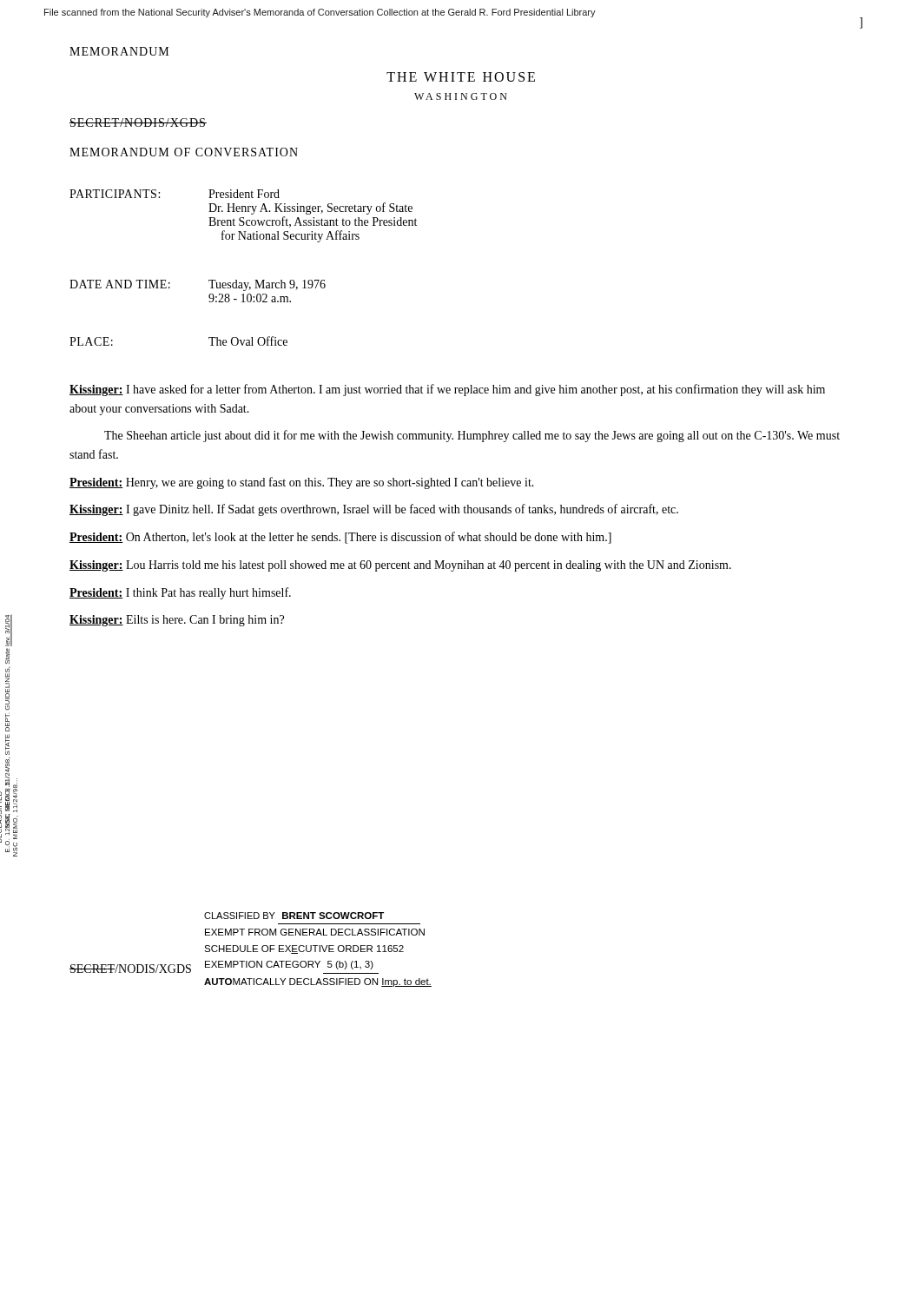
Task: Point to the region starting "Kissinger: I have asked for a letter from"
Action: click(x=462, y=505)
